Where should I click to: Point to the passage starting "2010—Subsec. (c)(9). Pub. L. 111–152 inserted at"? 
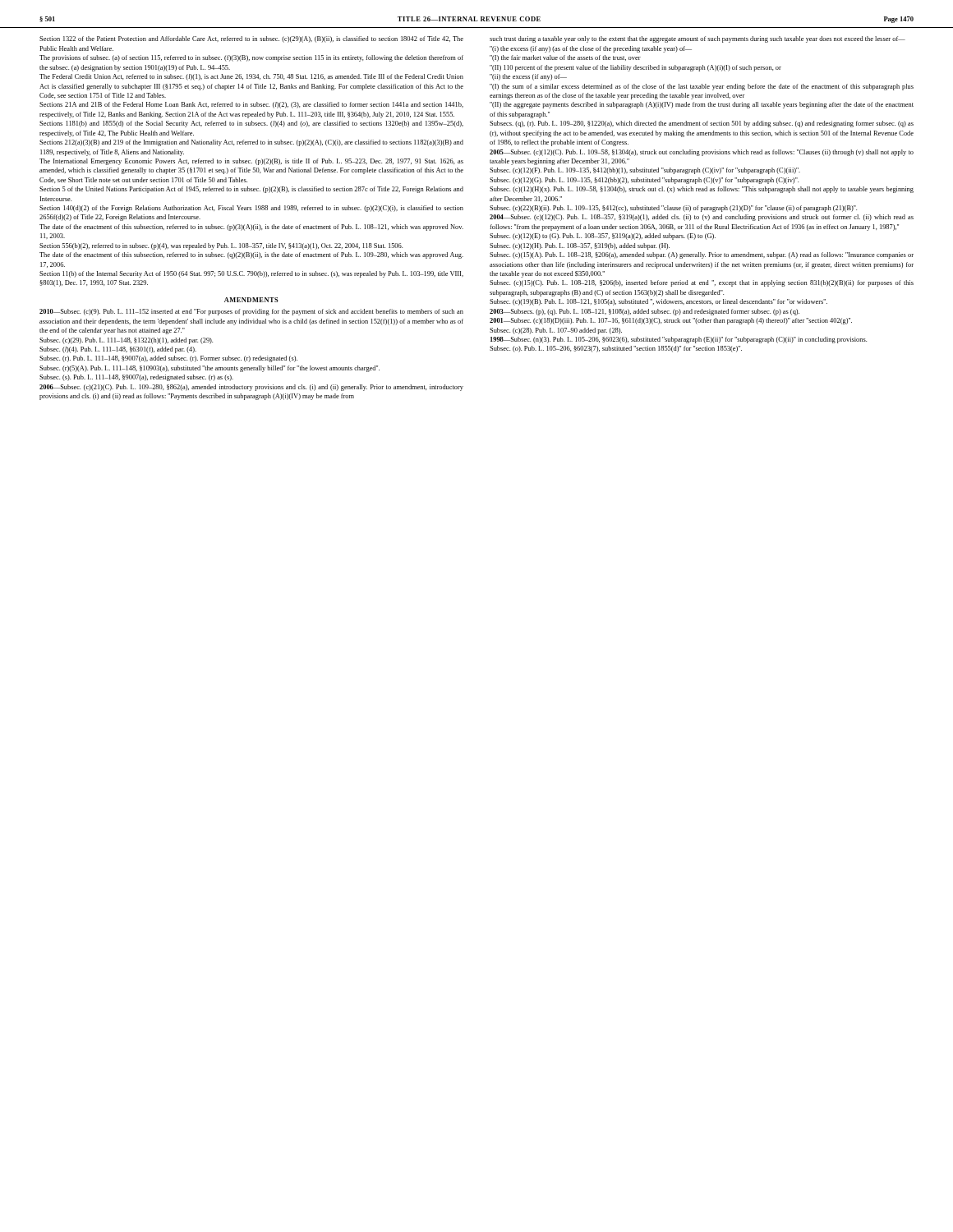tap(251, 354)
